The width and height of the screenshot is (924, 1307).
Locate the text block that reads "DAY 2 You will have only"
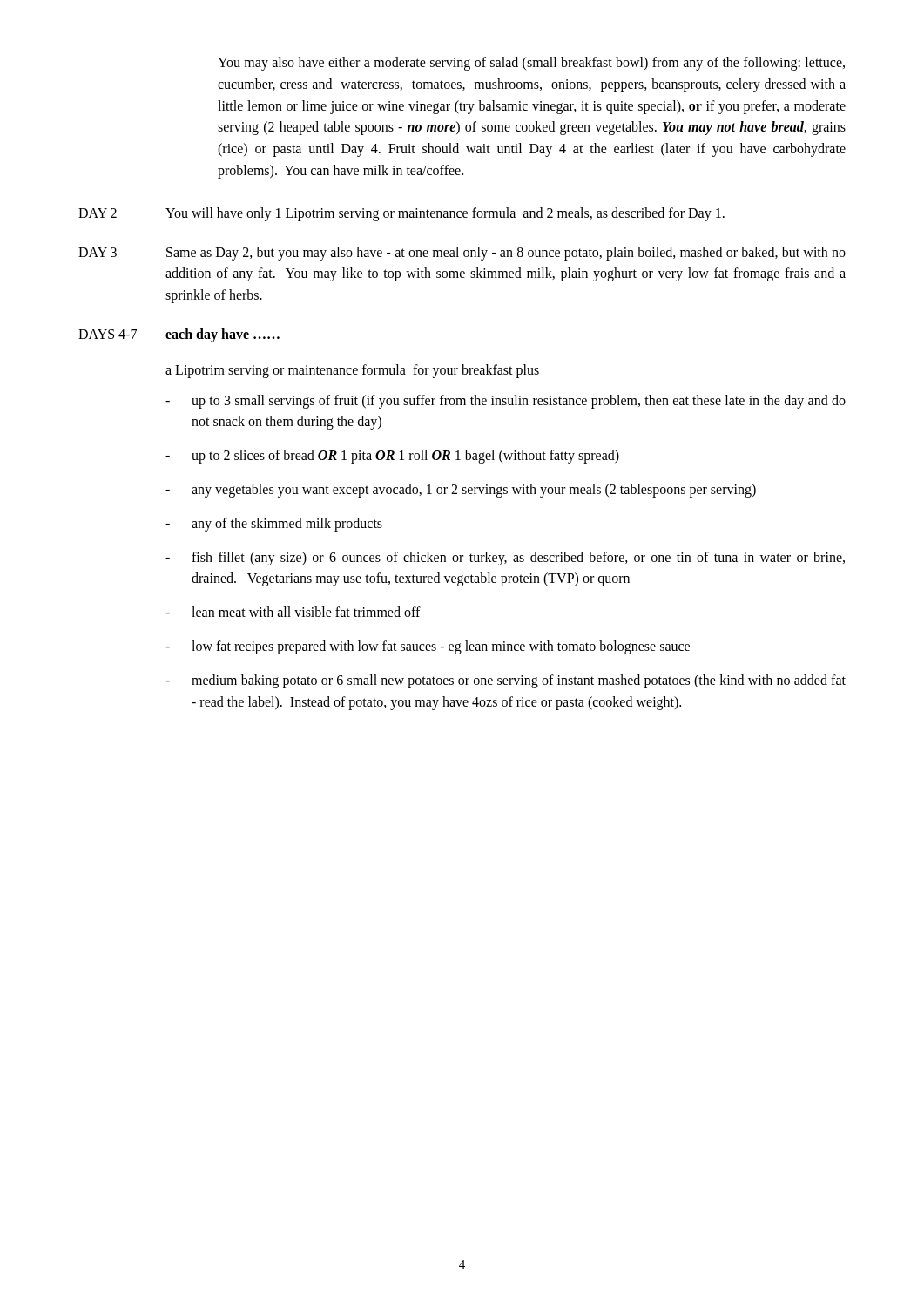point(462,214)
